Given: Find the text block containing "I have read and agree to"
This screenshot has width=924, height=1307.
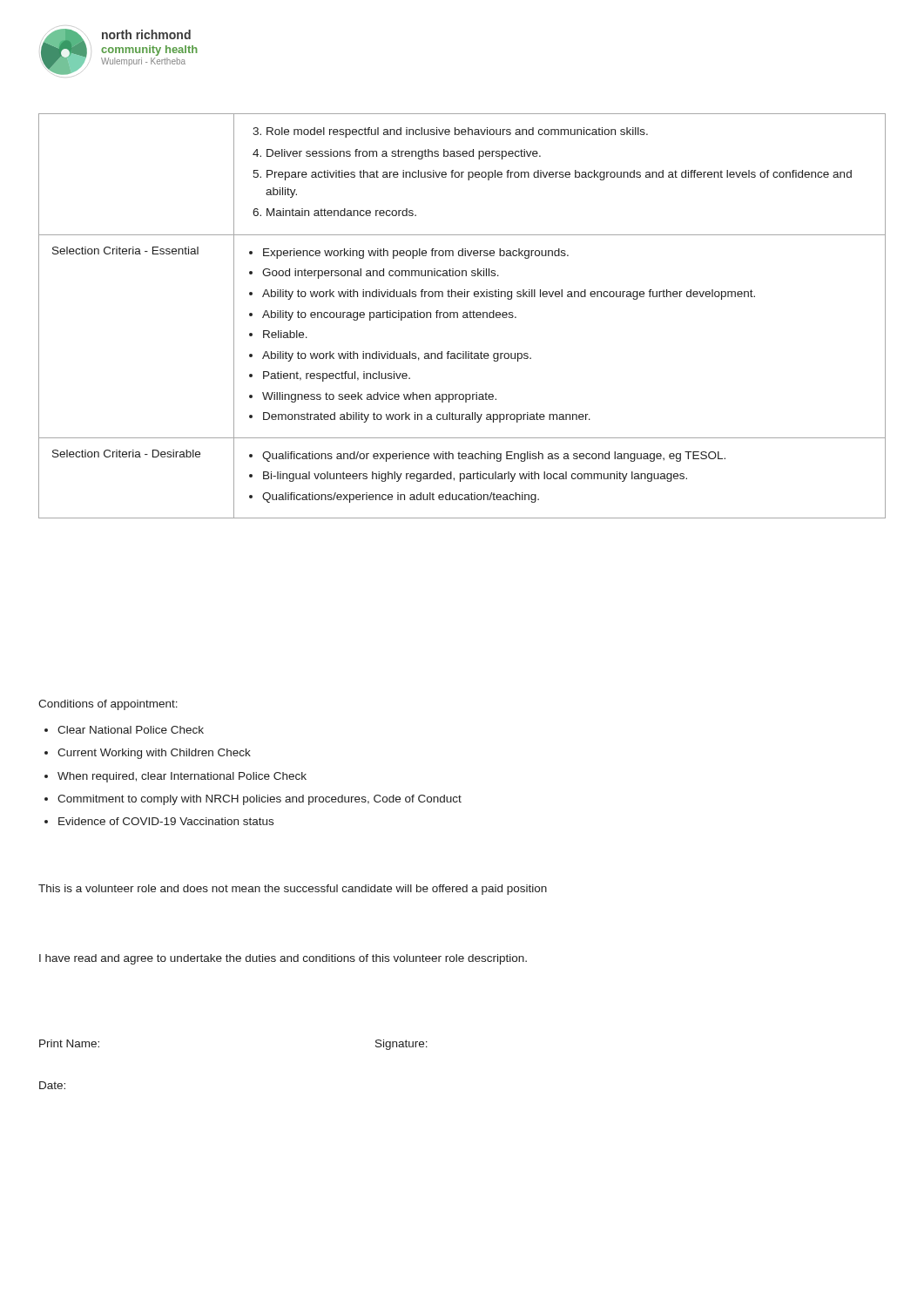Looking at the screenshot, I should 283,958.
